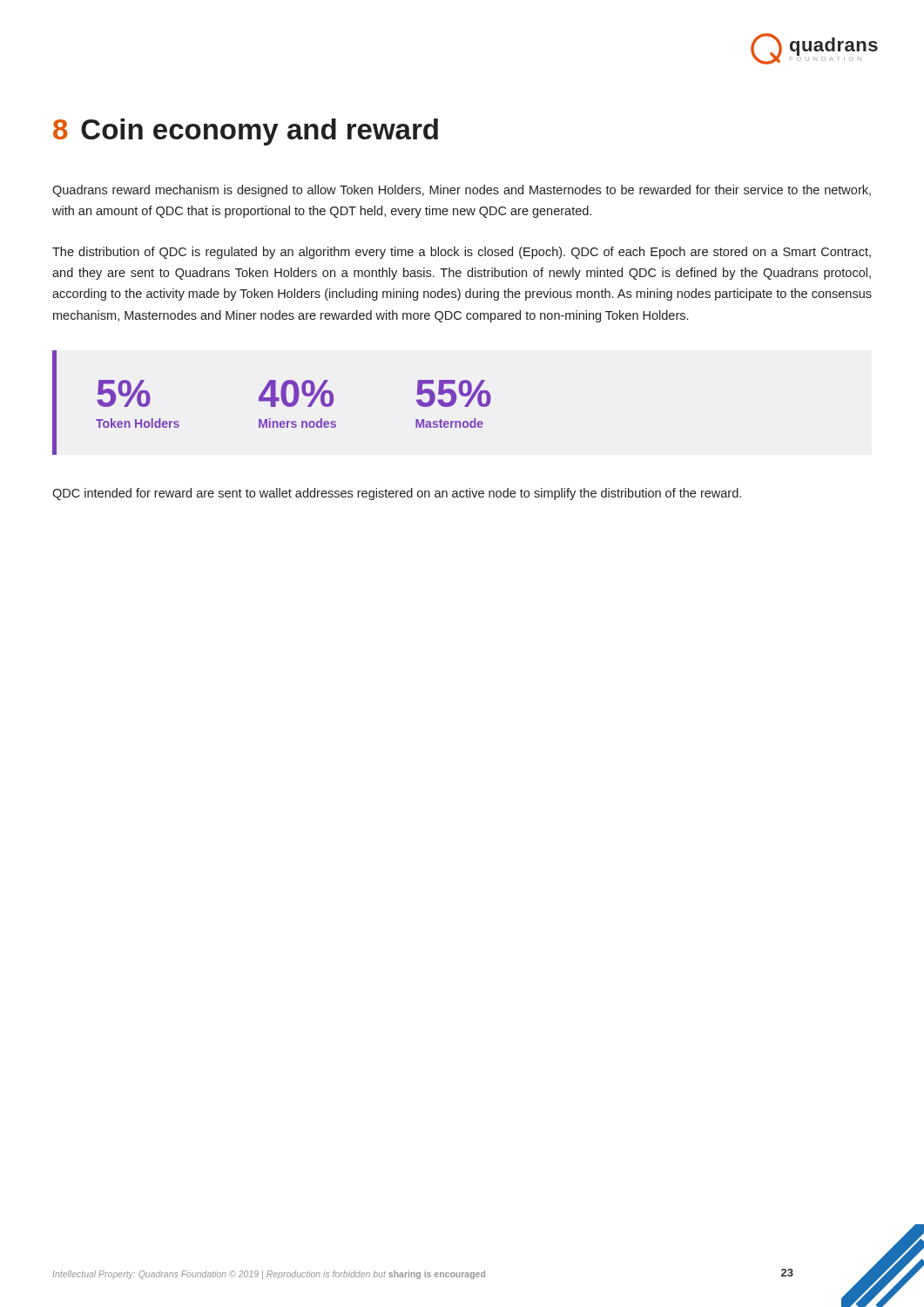Image resolution: width=924 pixels, height=1307 pixels.
Task: Click the infographic
Action: [x=462, y=403]
